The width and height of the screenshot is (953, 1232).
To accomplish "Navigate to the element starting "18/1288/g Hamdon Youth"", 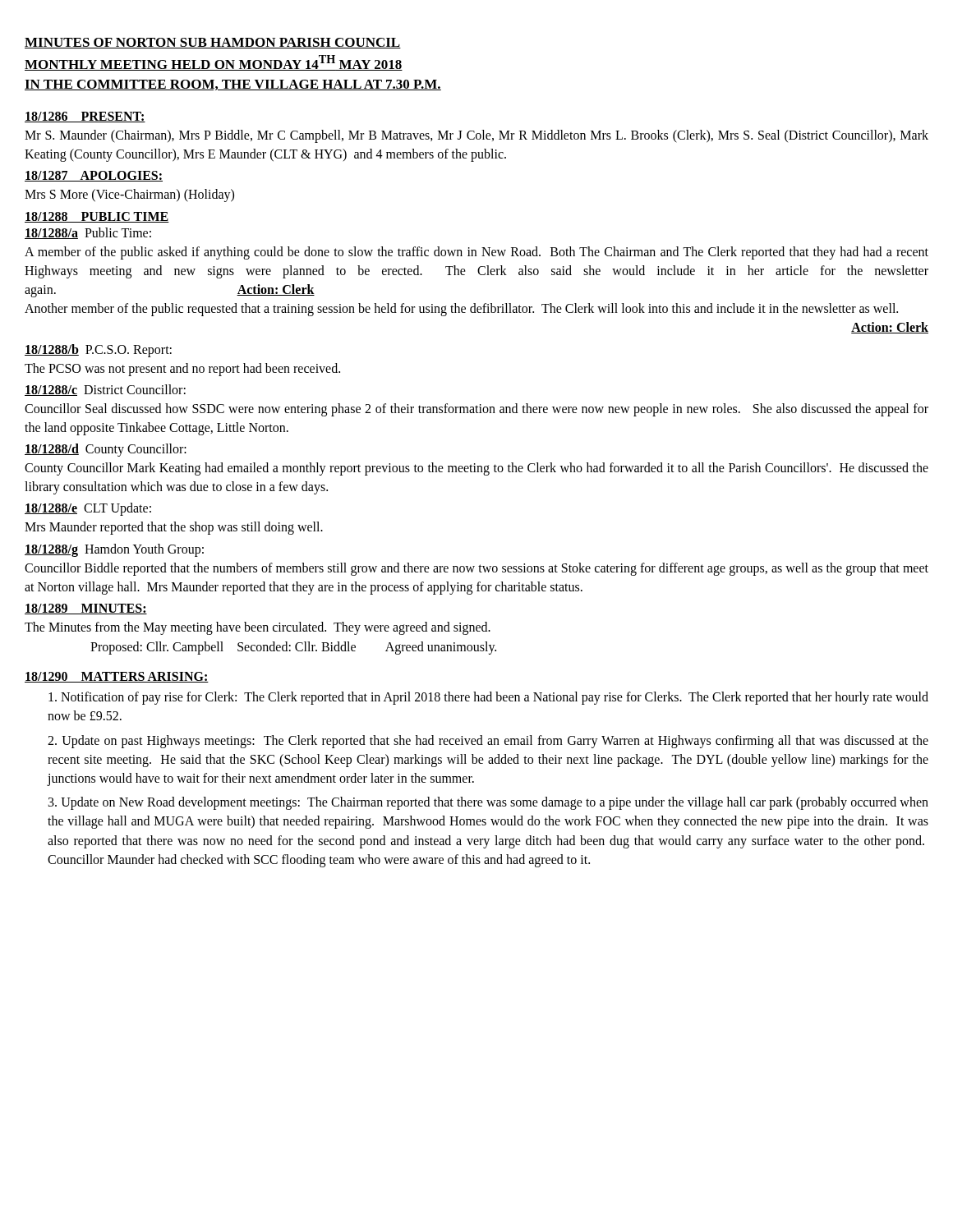I will coord(115,549).
